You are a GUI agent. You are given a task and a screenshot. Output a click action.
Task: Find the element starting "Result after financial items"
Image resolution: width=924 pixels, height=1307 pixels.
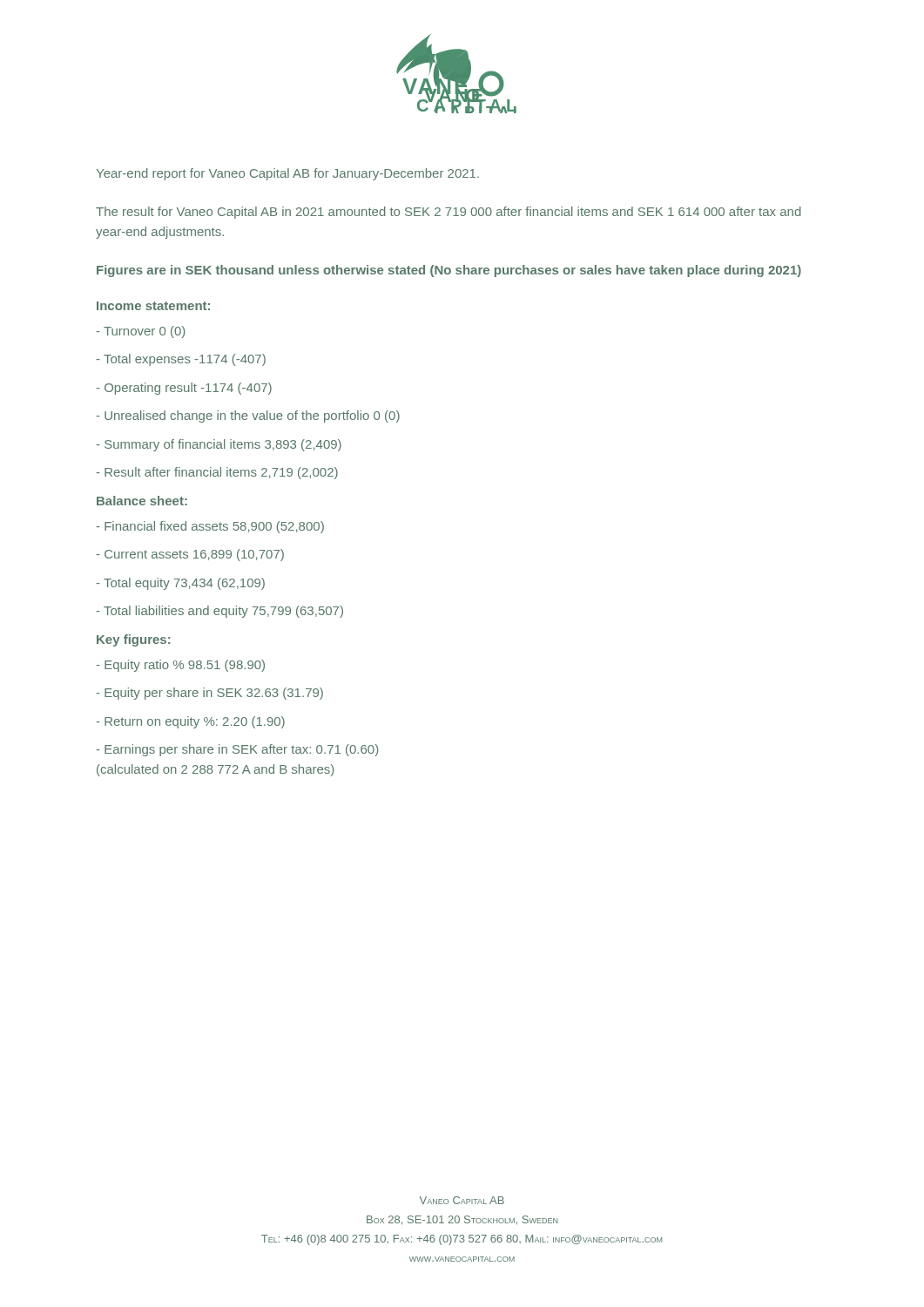[217, 472]
